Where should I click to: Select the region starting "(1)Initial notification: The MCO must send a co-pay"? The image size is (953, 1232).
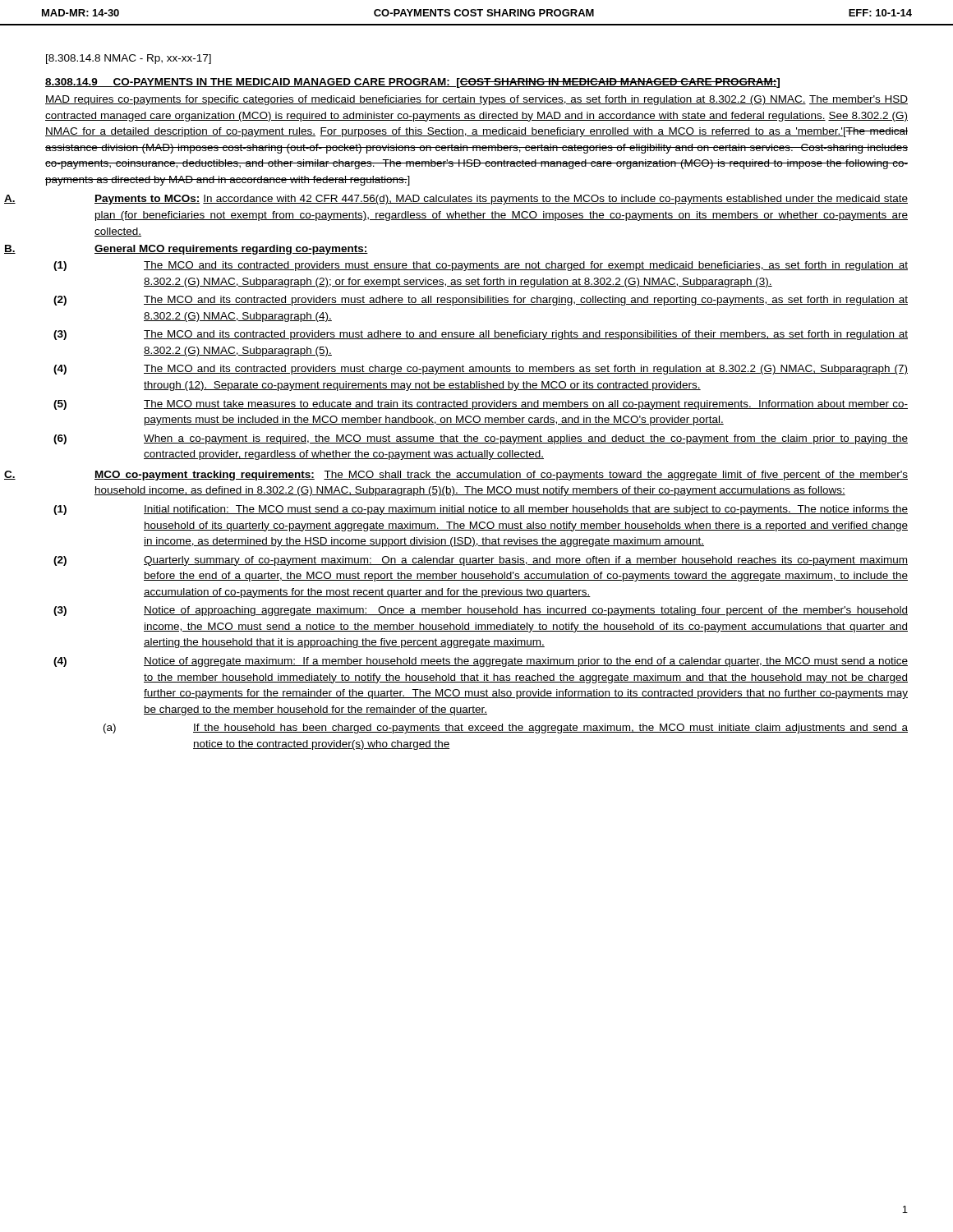526,524
